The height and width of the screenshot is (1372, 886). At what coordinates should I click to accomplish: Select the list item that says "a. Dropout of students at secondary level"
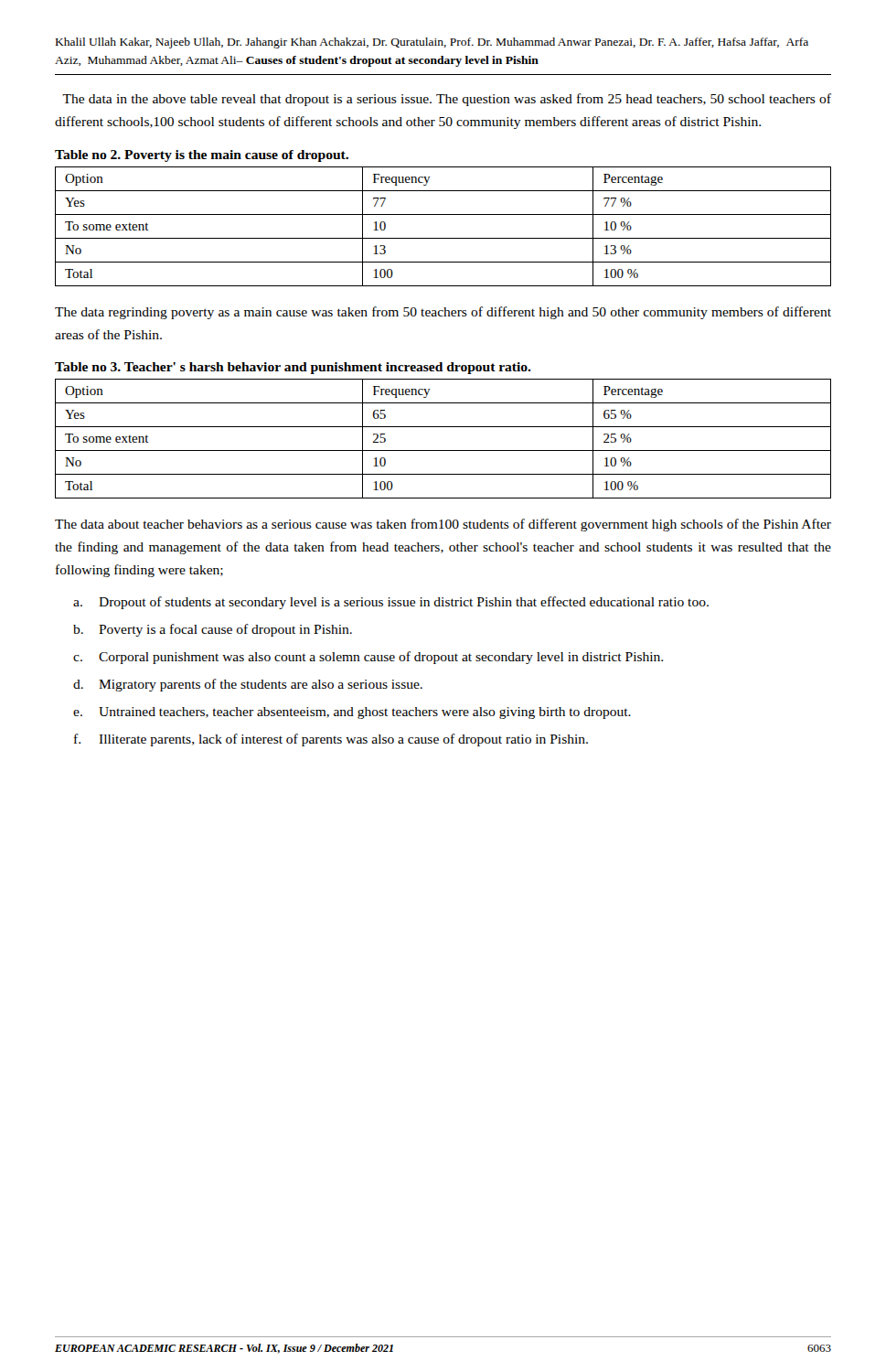tap(452, 602)
